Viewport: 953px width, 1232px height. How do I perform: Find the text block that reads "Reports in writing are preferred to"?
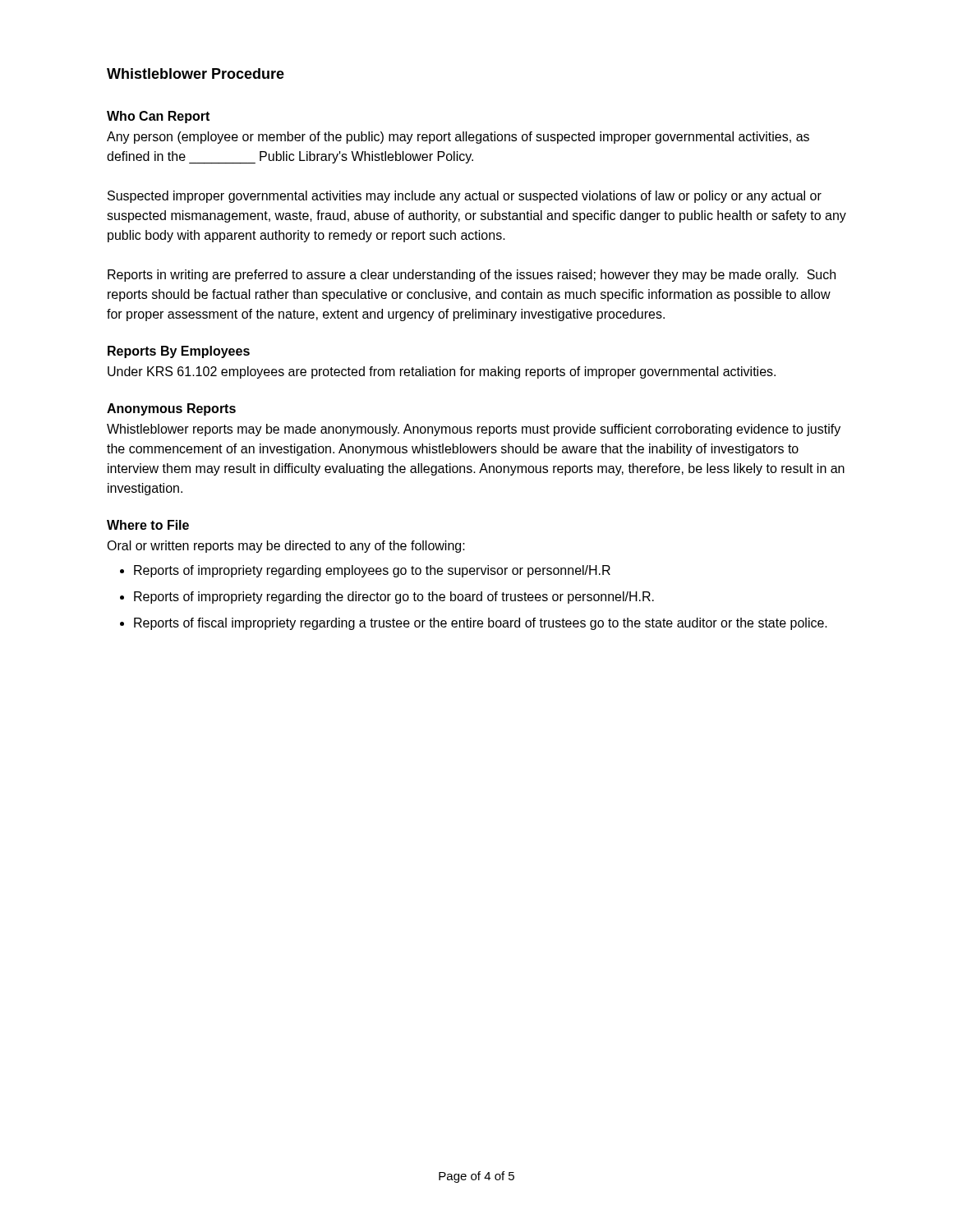point(472,294)
